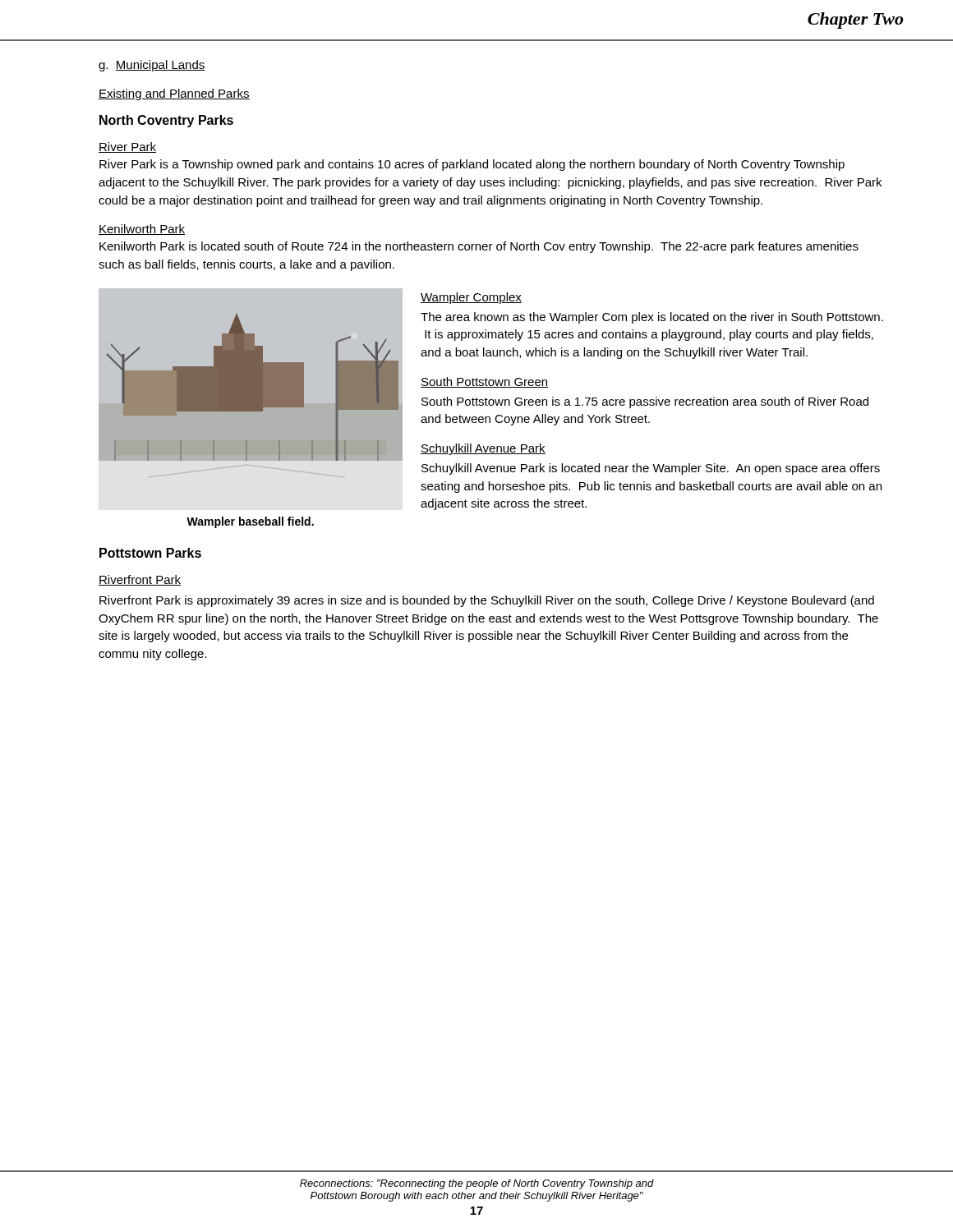
Task: Click on the section header with the text "North Coventry Parks"
Action: click(x=166, y=120)
